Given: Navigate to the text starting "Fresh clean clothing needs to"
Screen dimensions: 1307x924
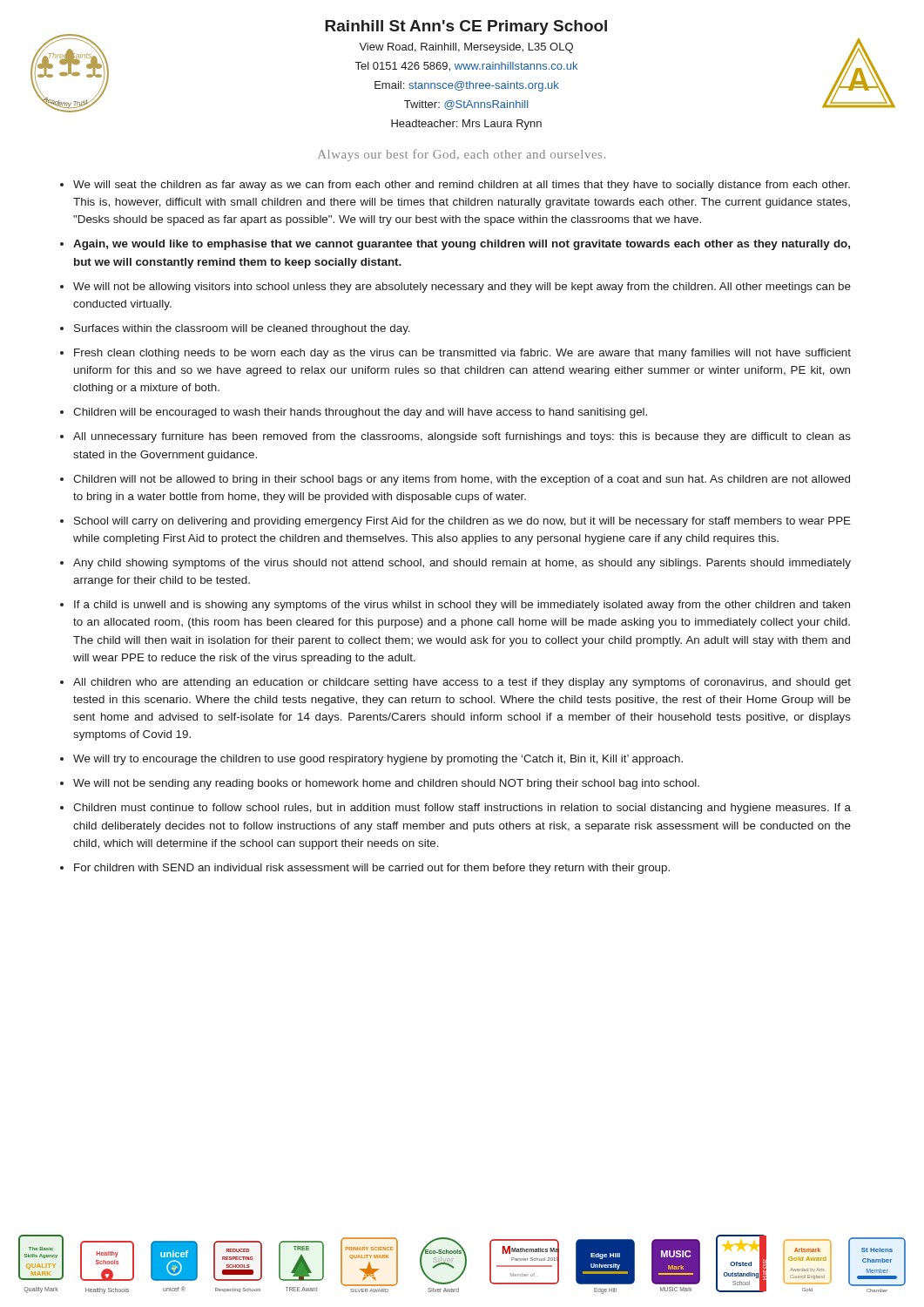Looking at the screenshot, I should (x=462, y=370).
